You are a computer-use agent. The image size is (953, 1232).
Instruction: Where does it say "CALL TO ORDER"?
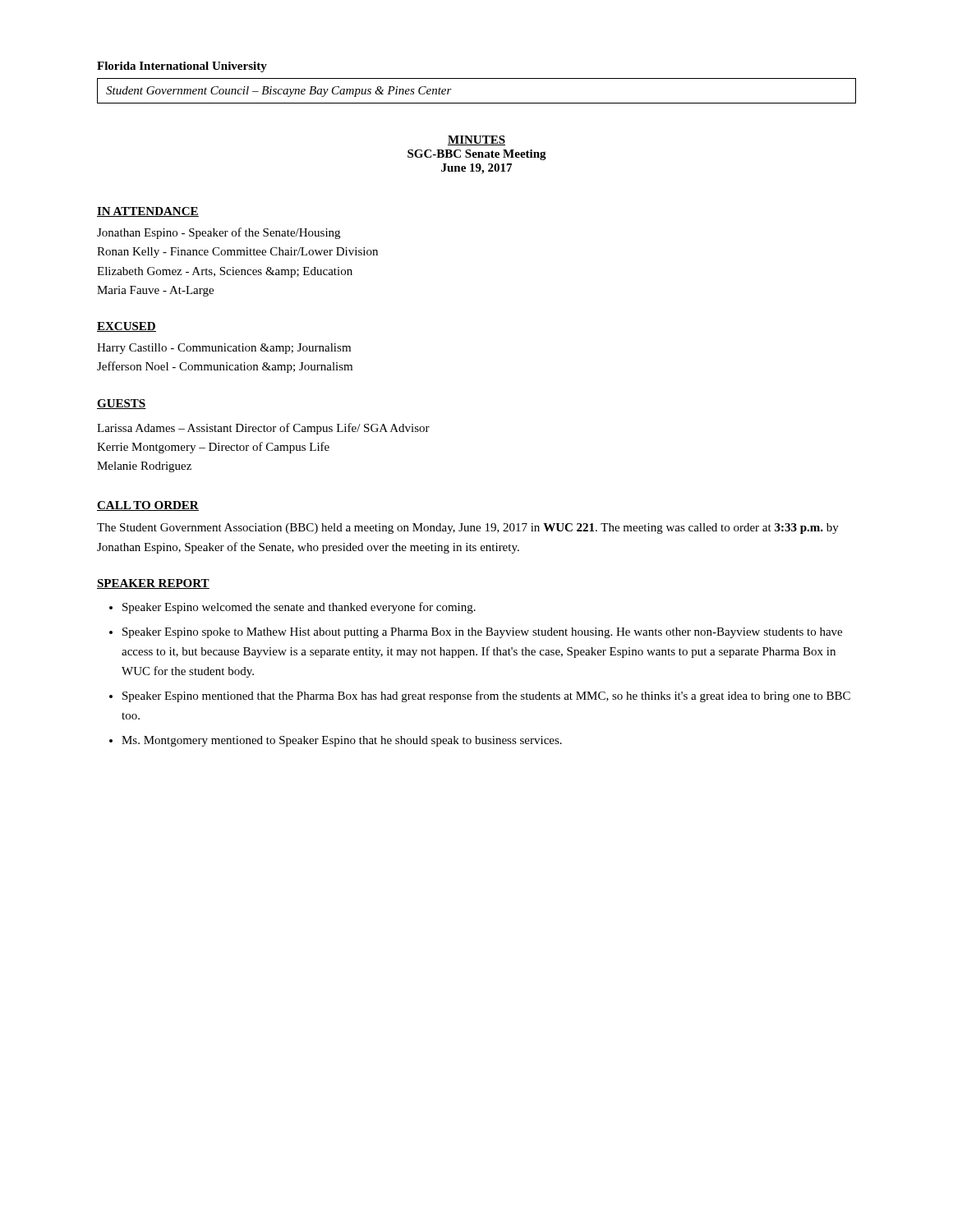click(148, 505)
